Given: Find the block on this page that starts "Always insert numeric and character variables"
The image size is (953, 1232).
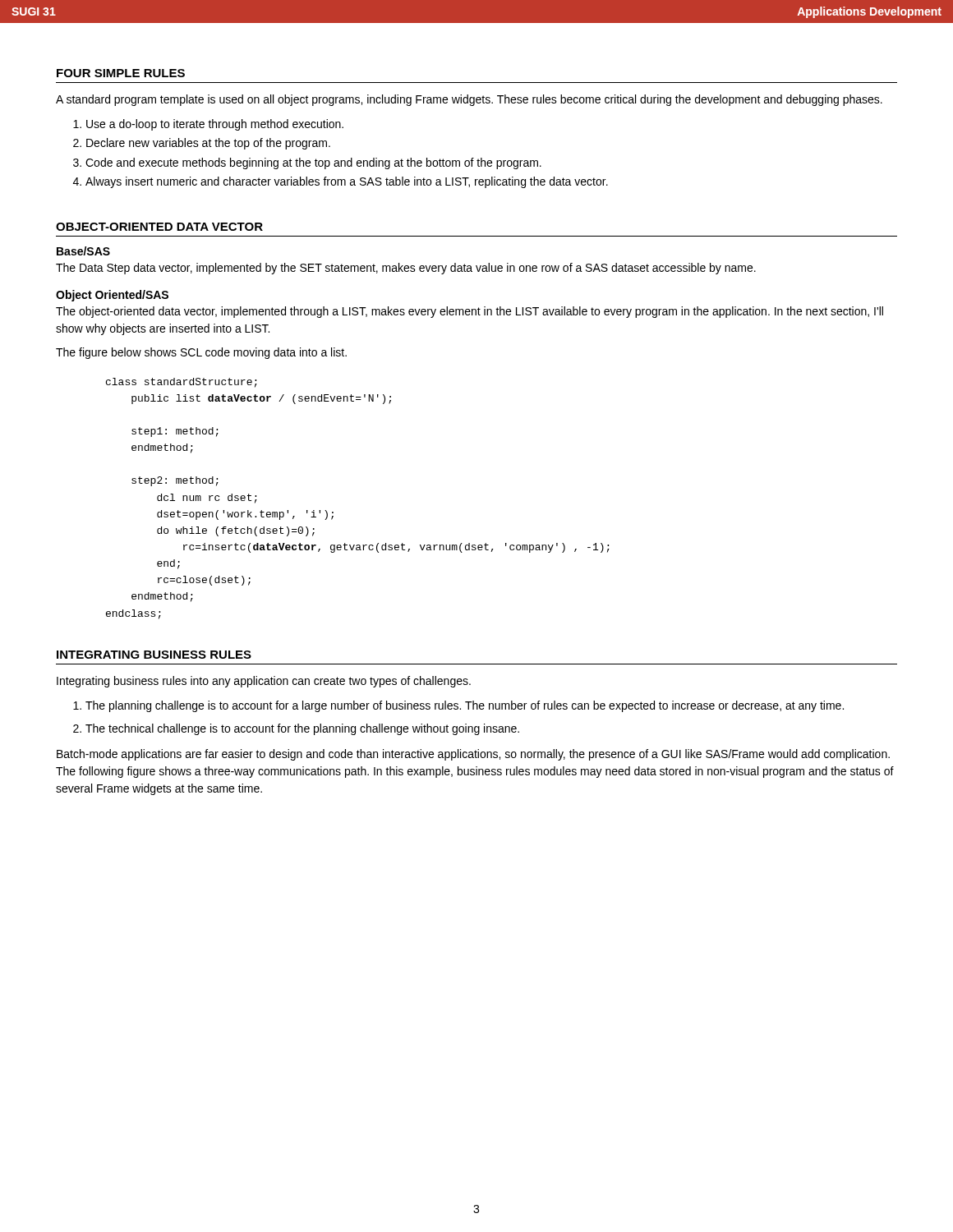Looking at the screenshot, I should click(347, 182).
